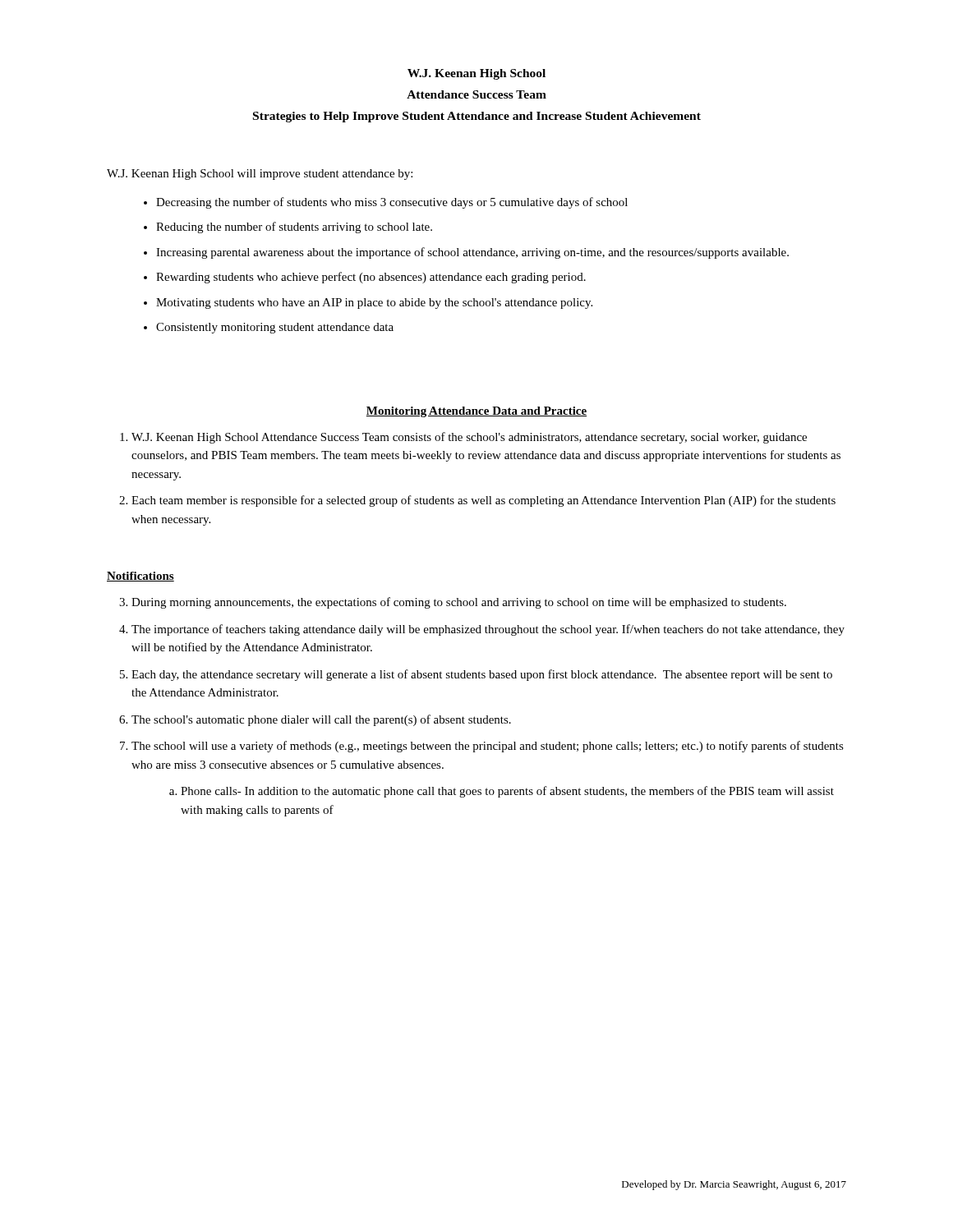
Task: Click on the block starting "The school will use a variety of methods"
Action: (x=489, y=778)
